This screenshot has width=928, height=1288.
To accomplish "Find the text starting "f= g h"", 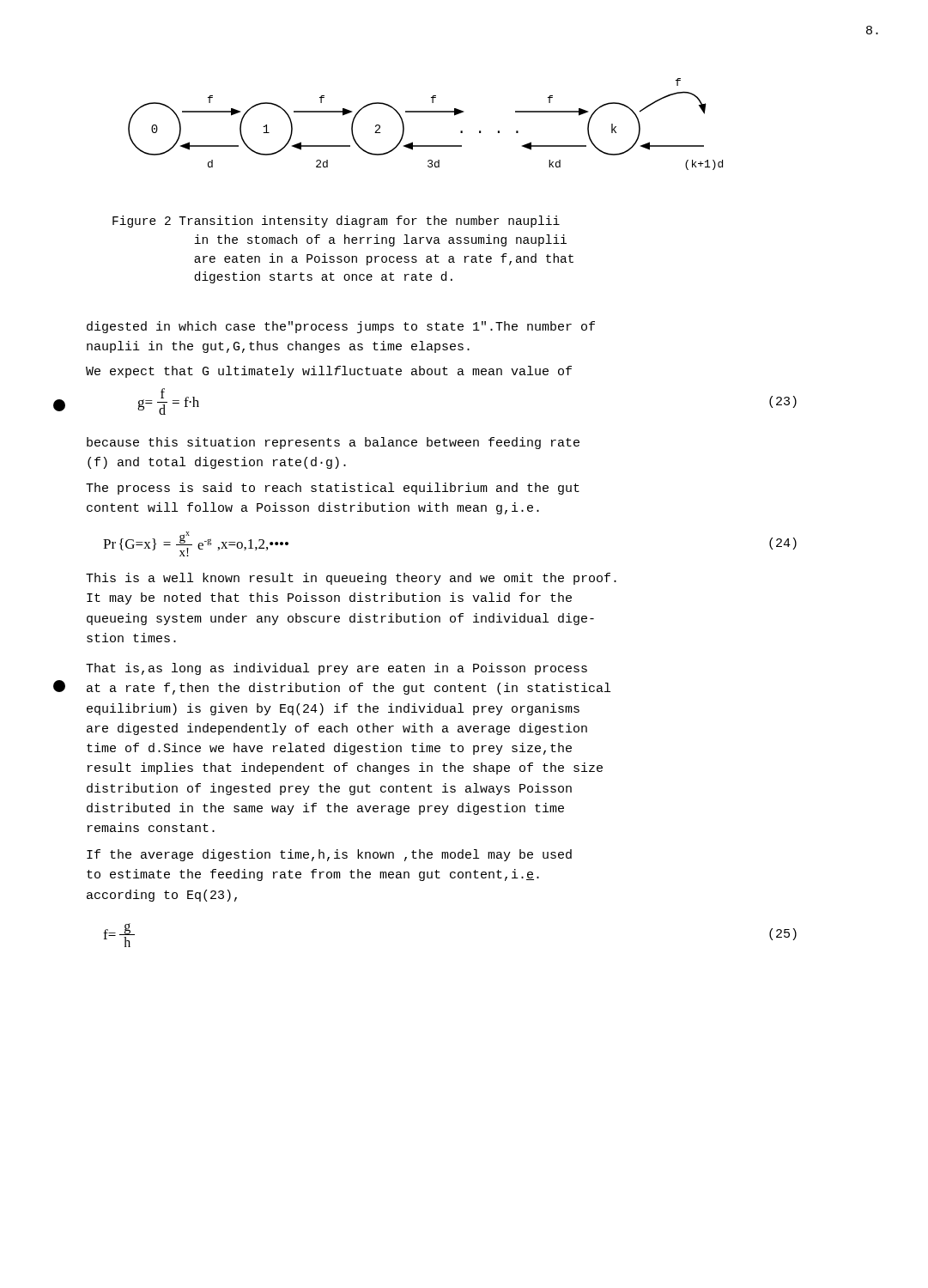I will coord(127,935).
